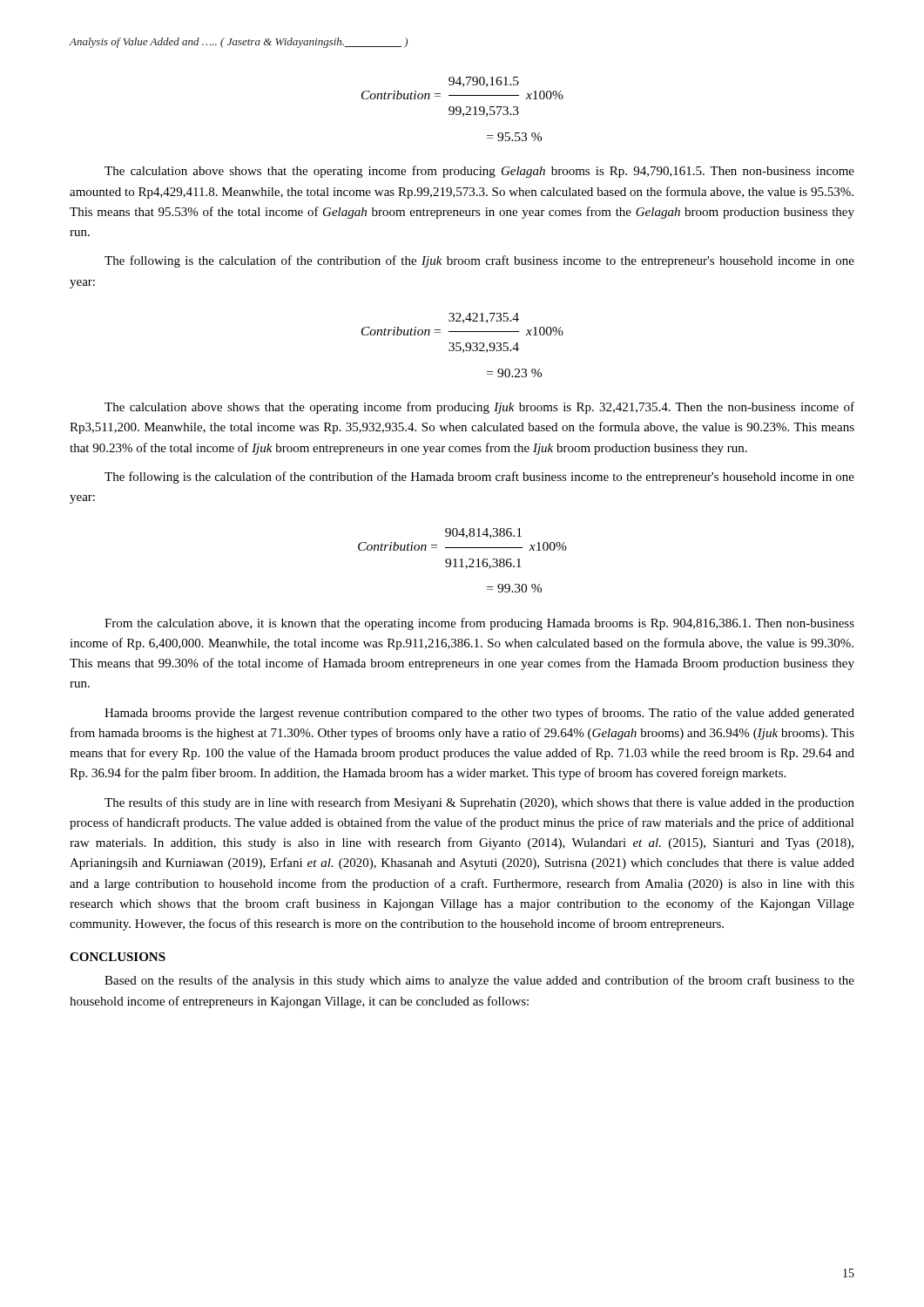Locate a section header
The height and width of the screenshot is (1307, 924).
click(x=118, y=957)
